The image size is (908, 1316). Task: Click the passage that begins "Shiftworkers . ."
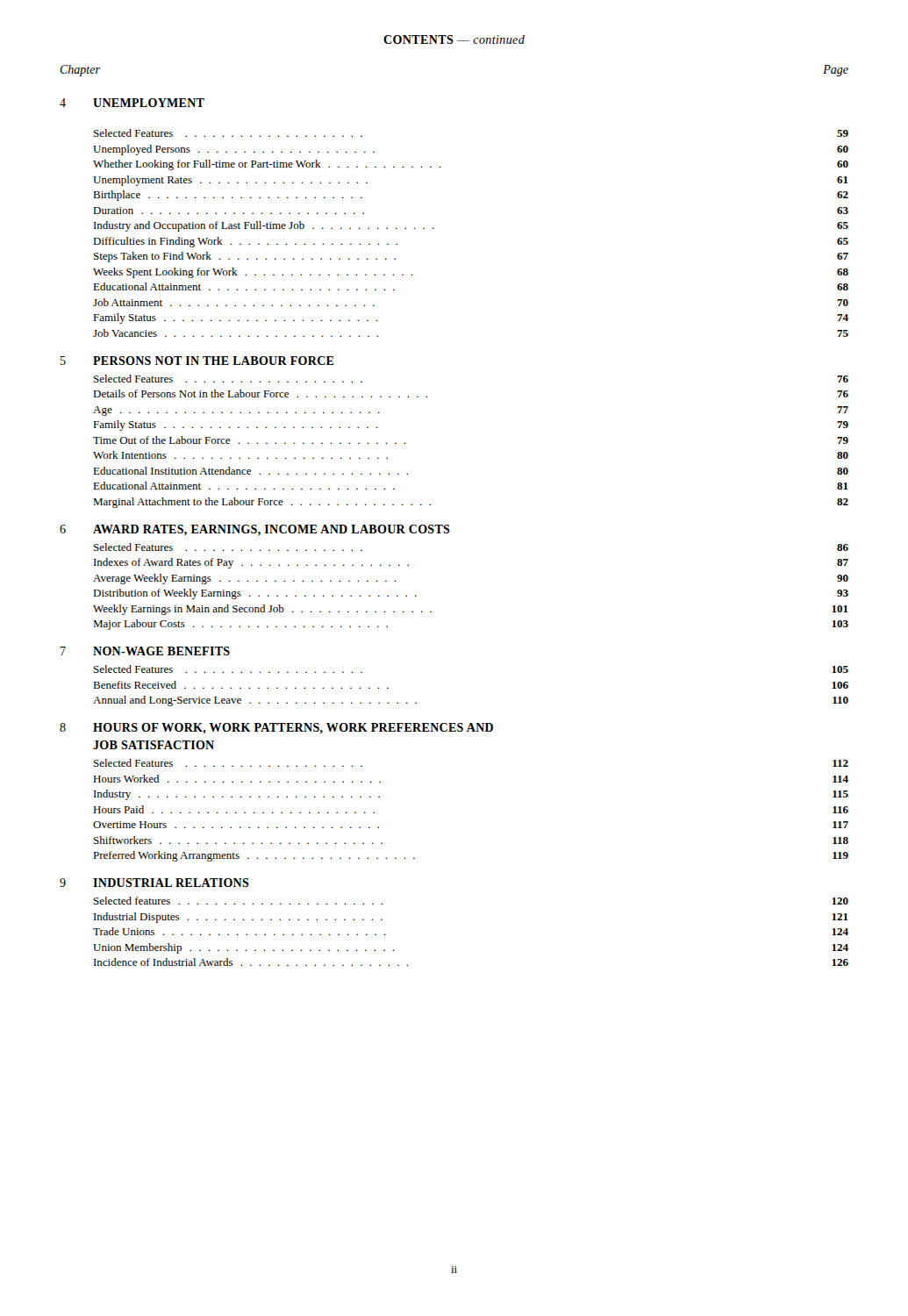(x=119, y=840)
